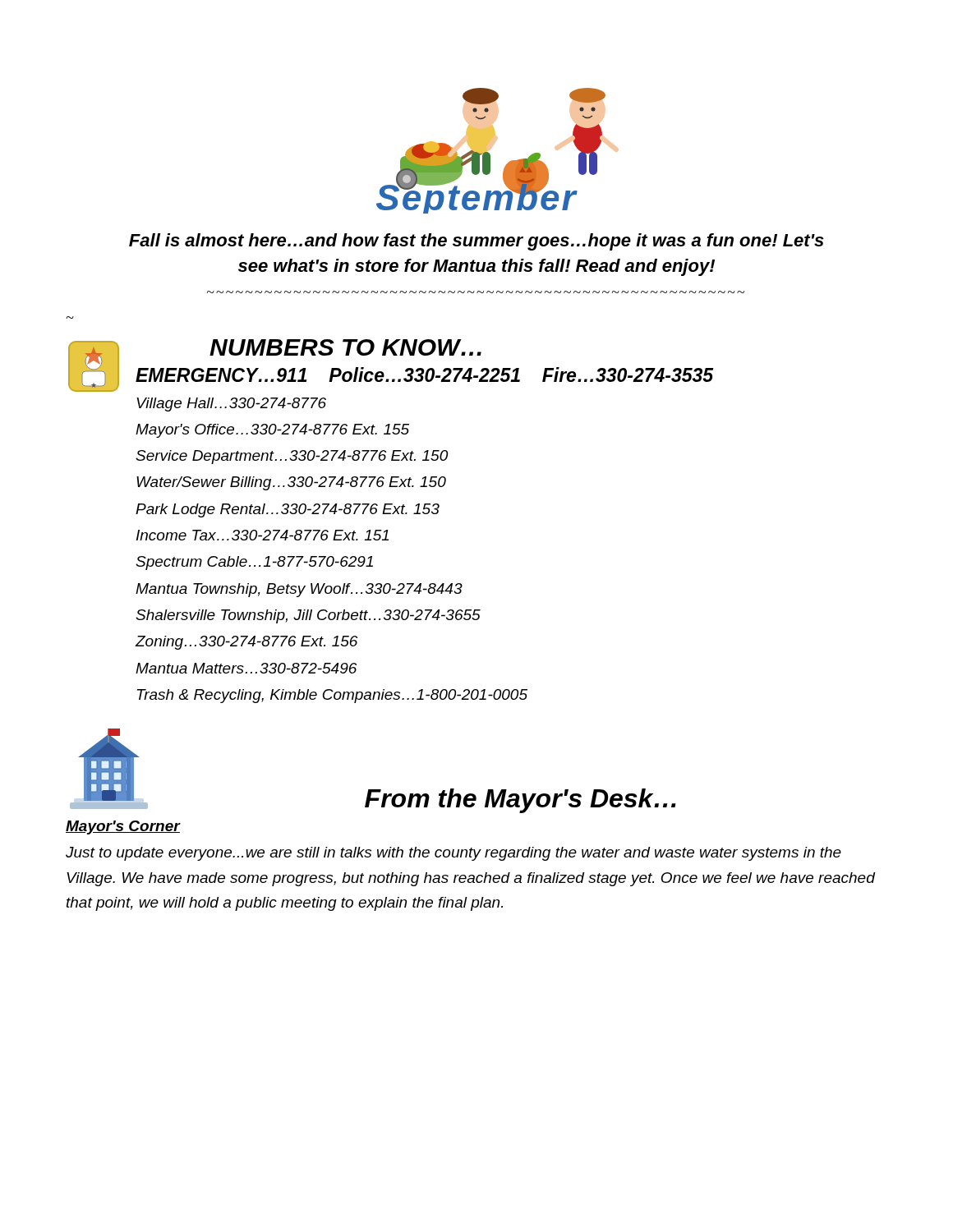This screenshot has height=1232, width=953.
Task: Find "EMERGENCY…911 Police…330-274-2251 Fire…330-274-3535" on this page
Action: (424, 375)
